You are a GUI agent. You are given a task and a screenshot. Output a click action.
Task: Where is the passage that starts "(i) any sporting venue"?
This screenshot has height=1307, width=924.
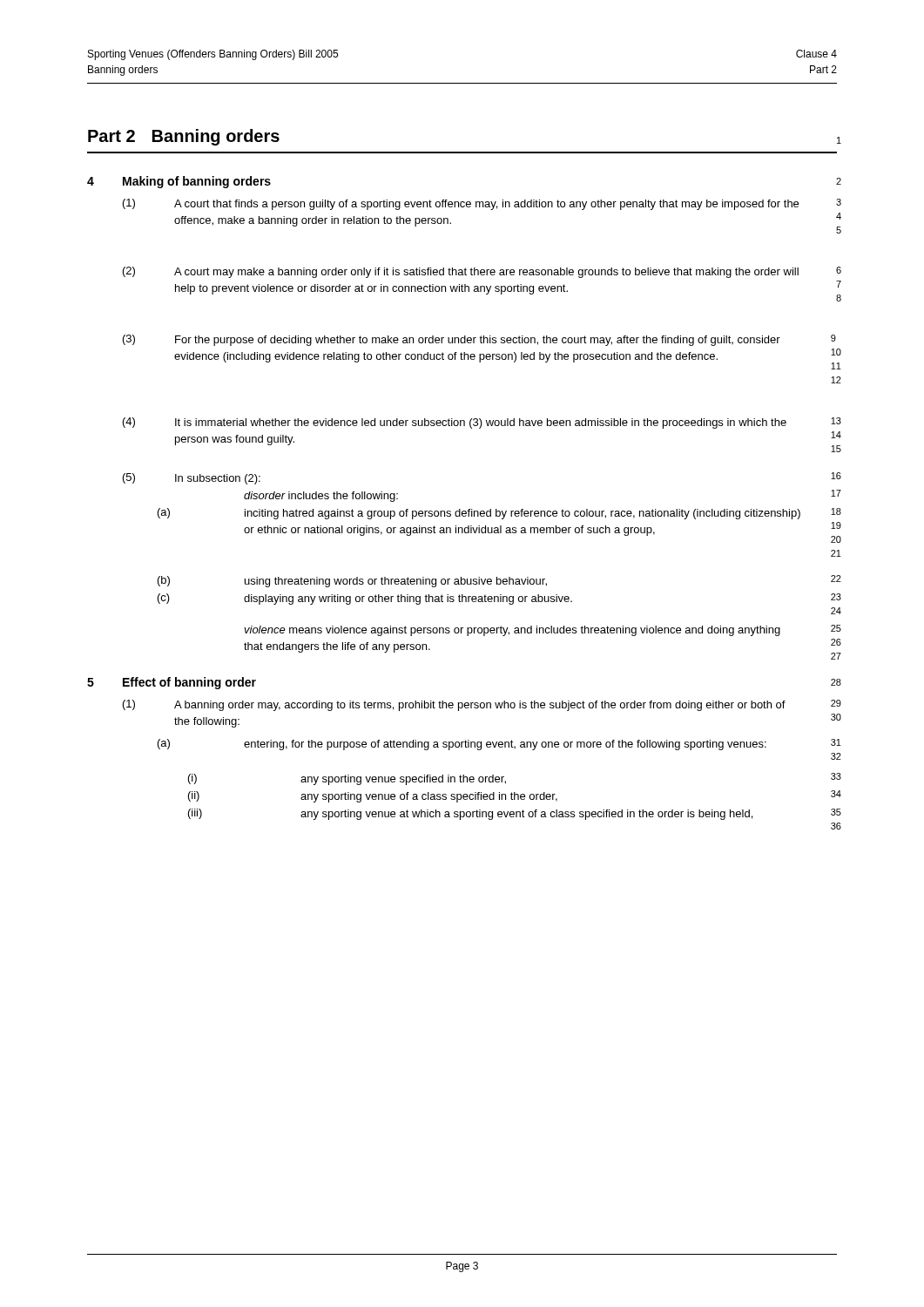click(297, 779)
